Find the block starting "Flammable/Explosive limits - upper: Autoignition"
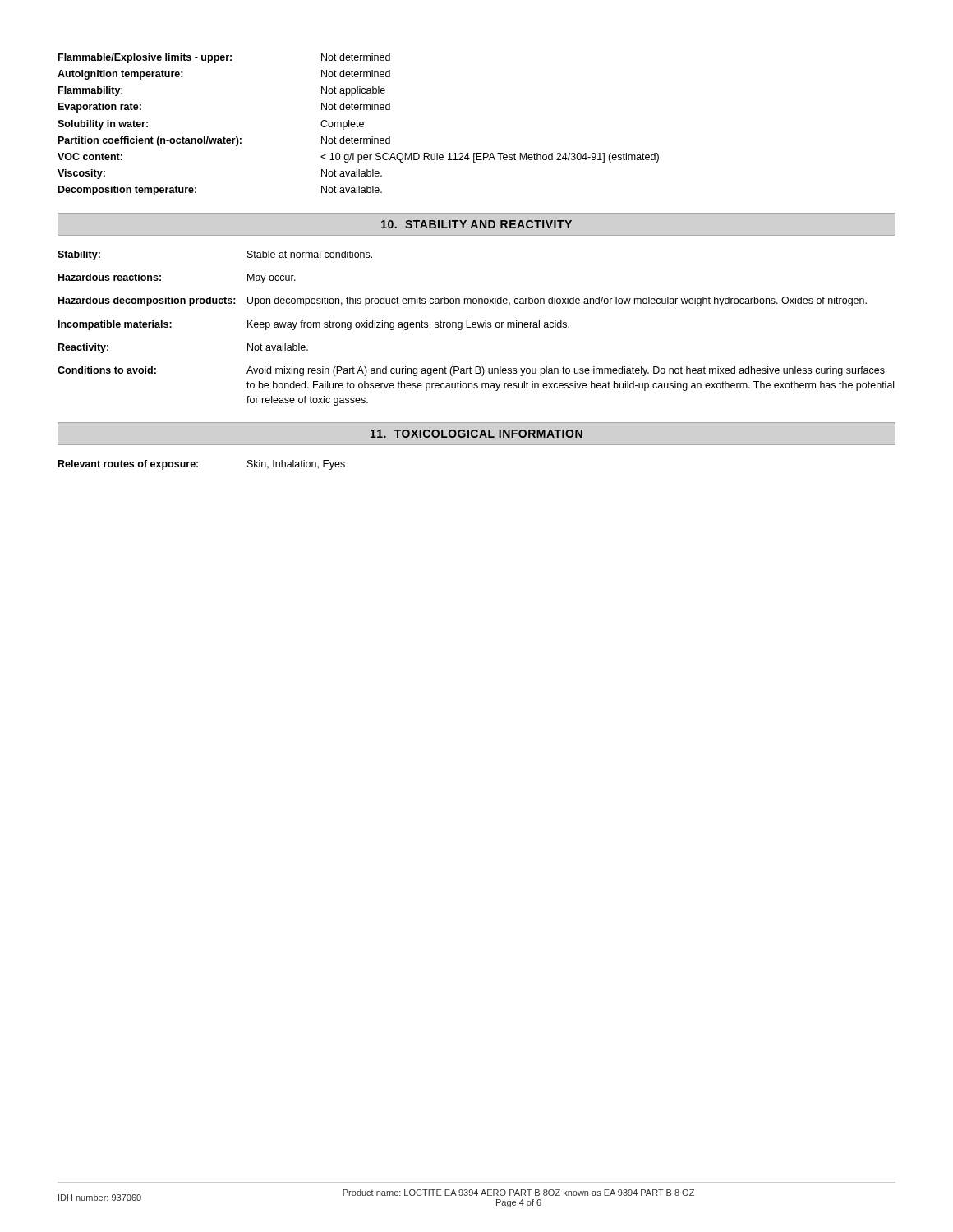953x1232 pixels. coord(224,58)
